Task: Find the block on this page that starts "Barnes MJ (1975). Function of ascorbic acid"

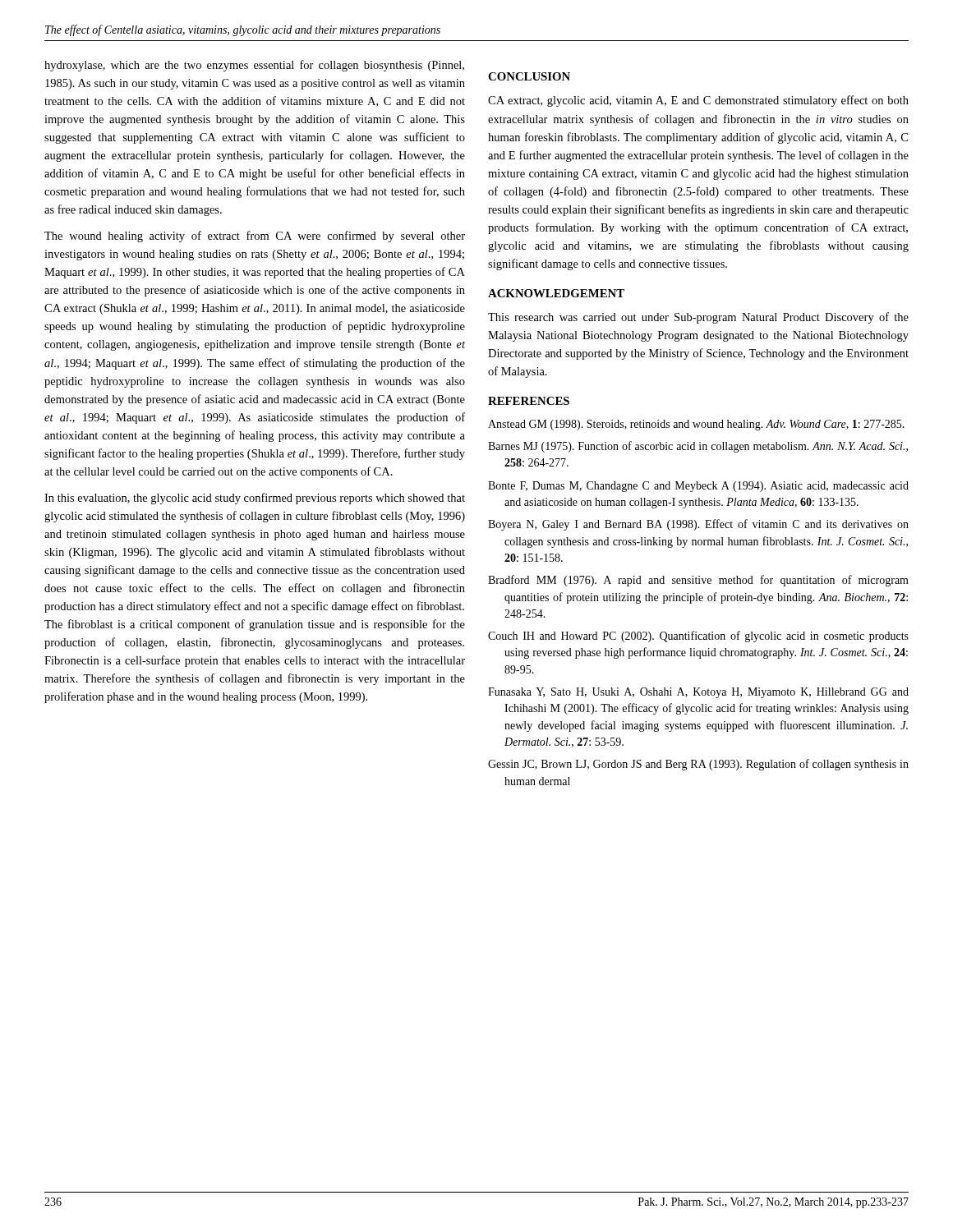Action: click(x=698, y=455)
